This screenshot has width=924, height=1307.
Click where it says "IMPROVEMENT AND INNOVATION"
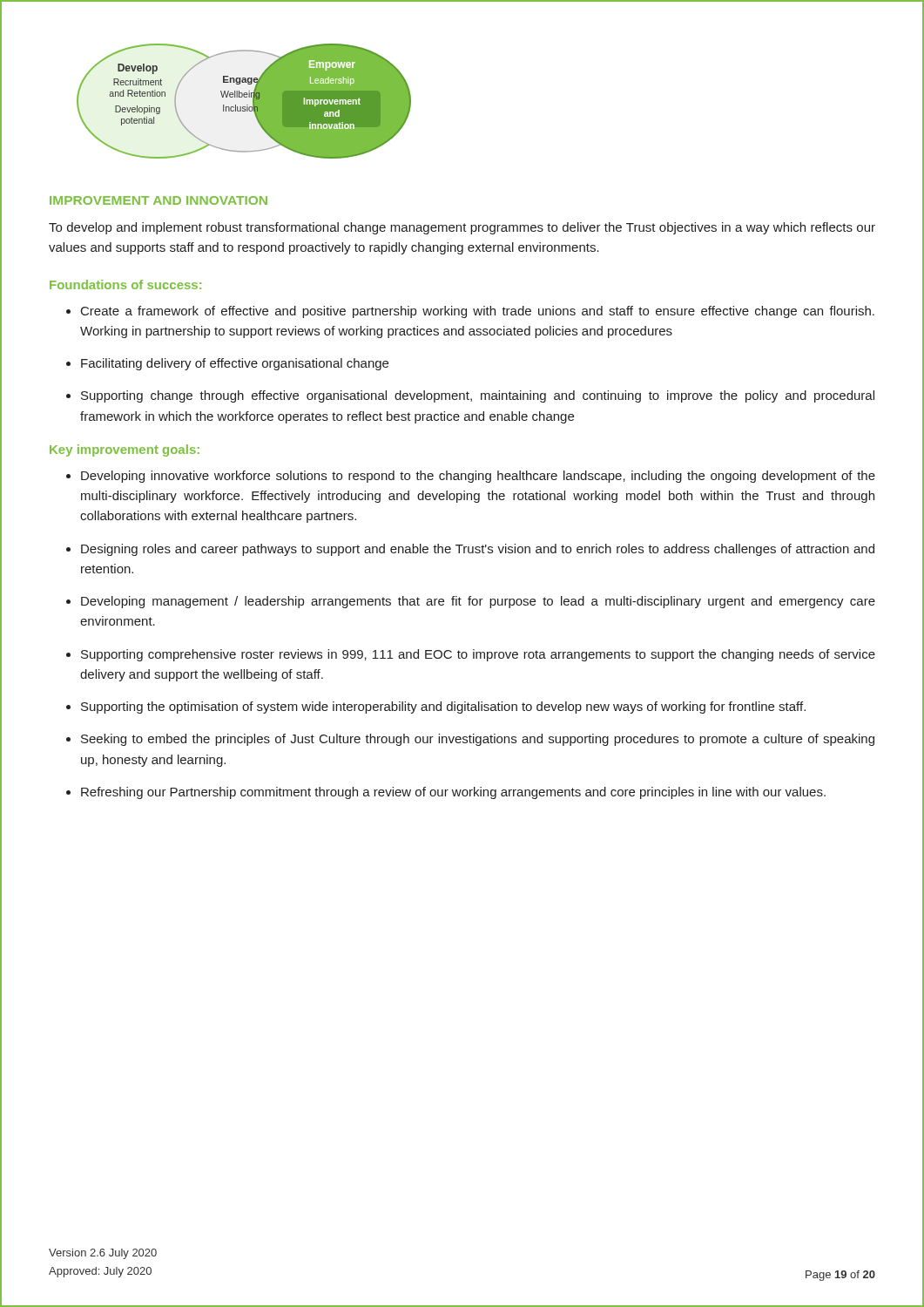click(159, 200)
